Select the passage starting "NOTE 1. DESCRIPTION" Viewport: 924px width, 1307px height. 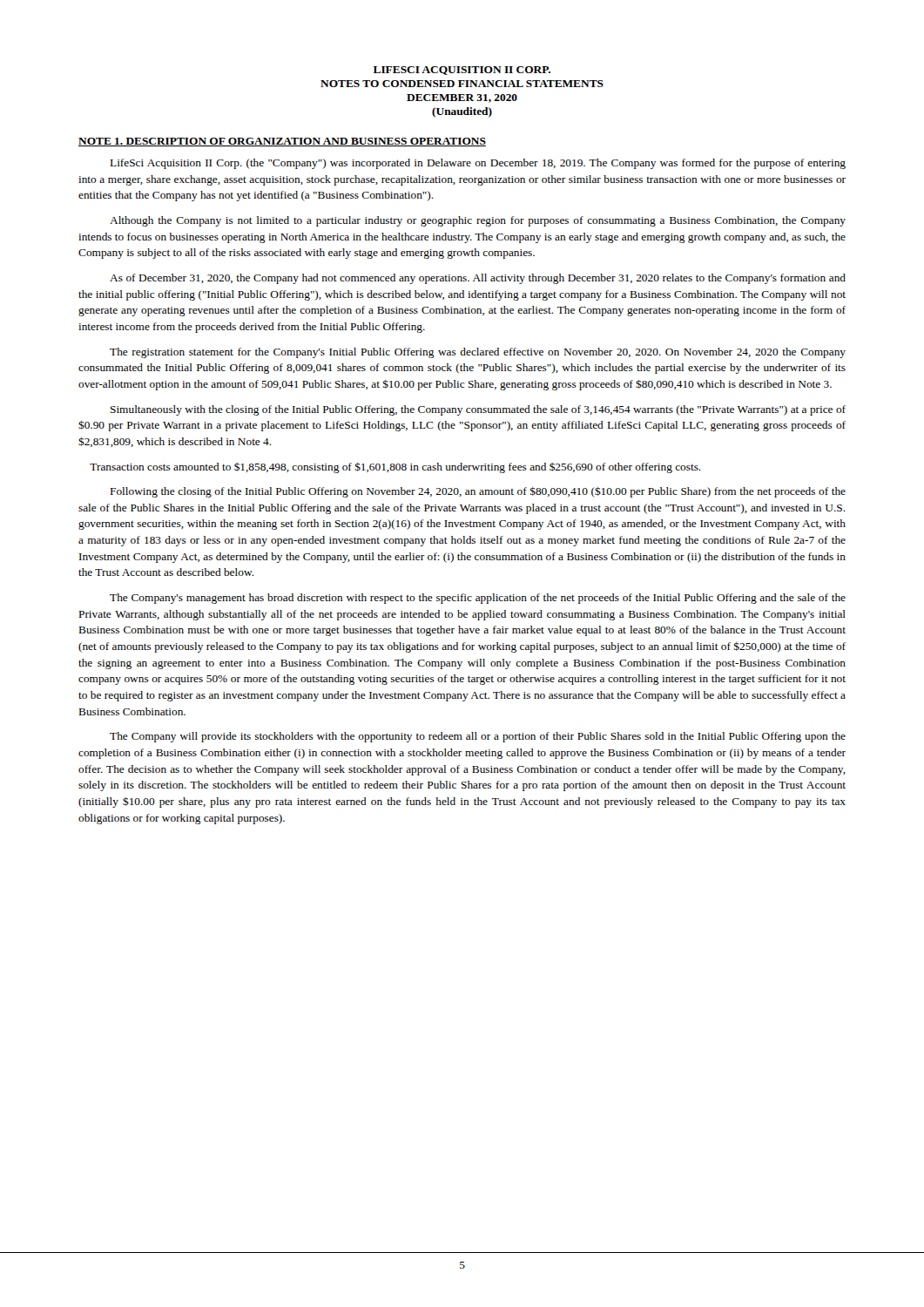click(x=282, y=141)
